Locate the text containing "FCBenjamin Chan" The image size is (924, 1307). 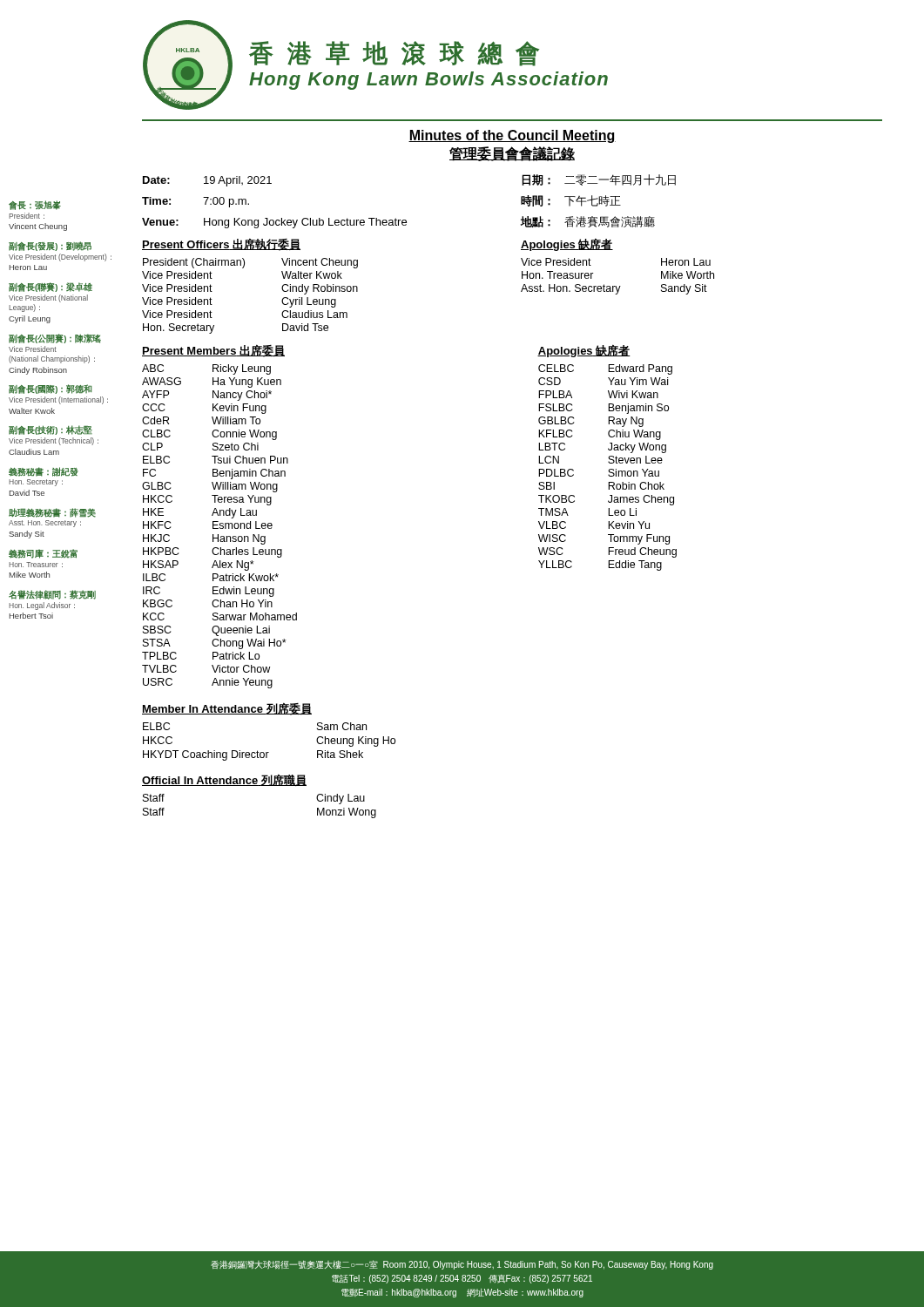click(x=214, y=473)
